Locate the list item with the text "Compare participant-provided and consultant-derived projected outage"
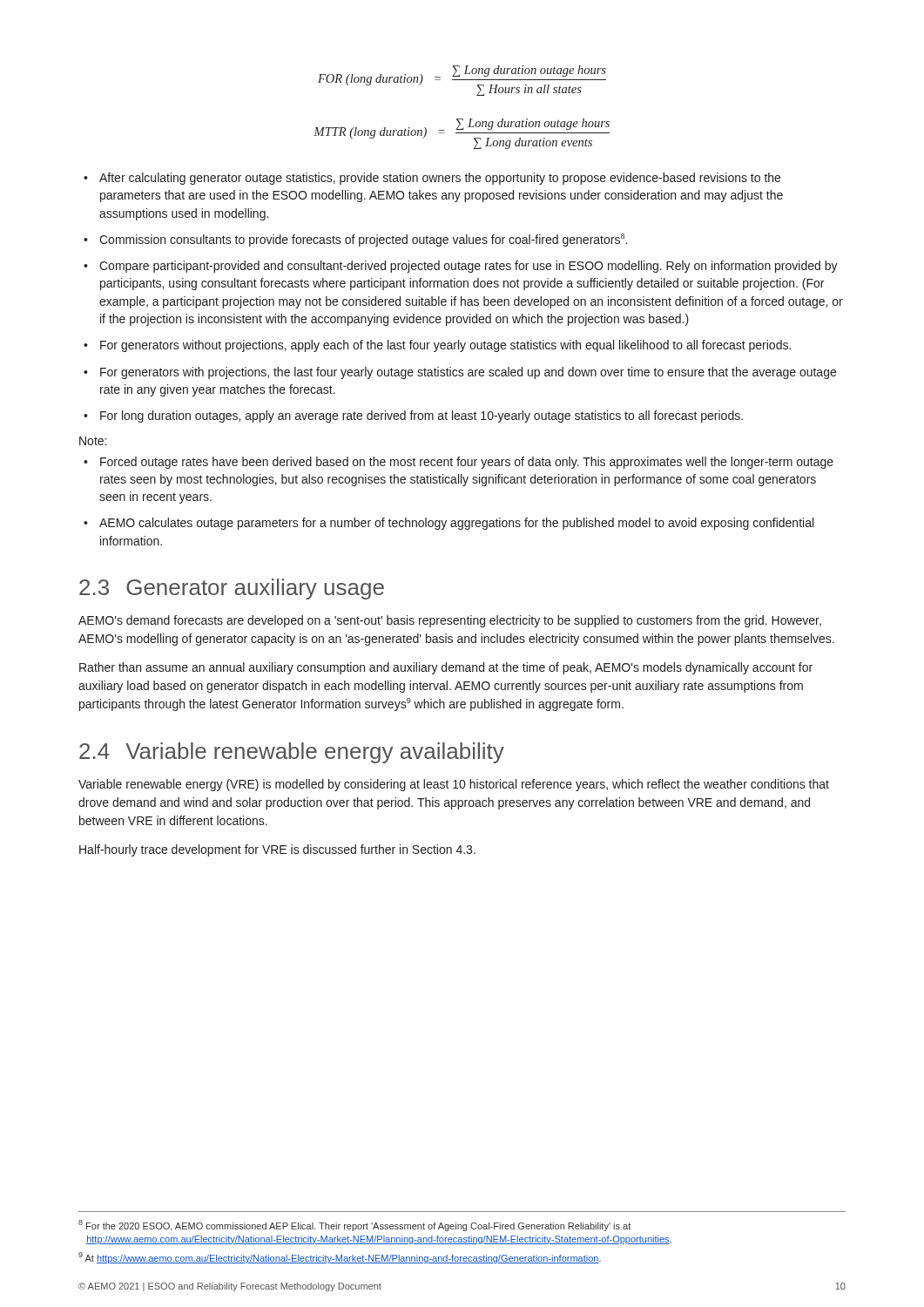Image resolution: width=924 pixels, height=1307 pixels. coord(462,293)
